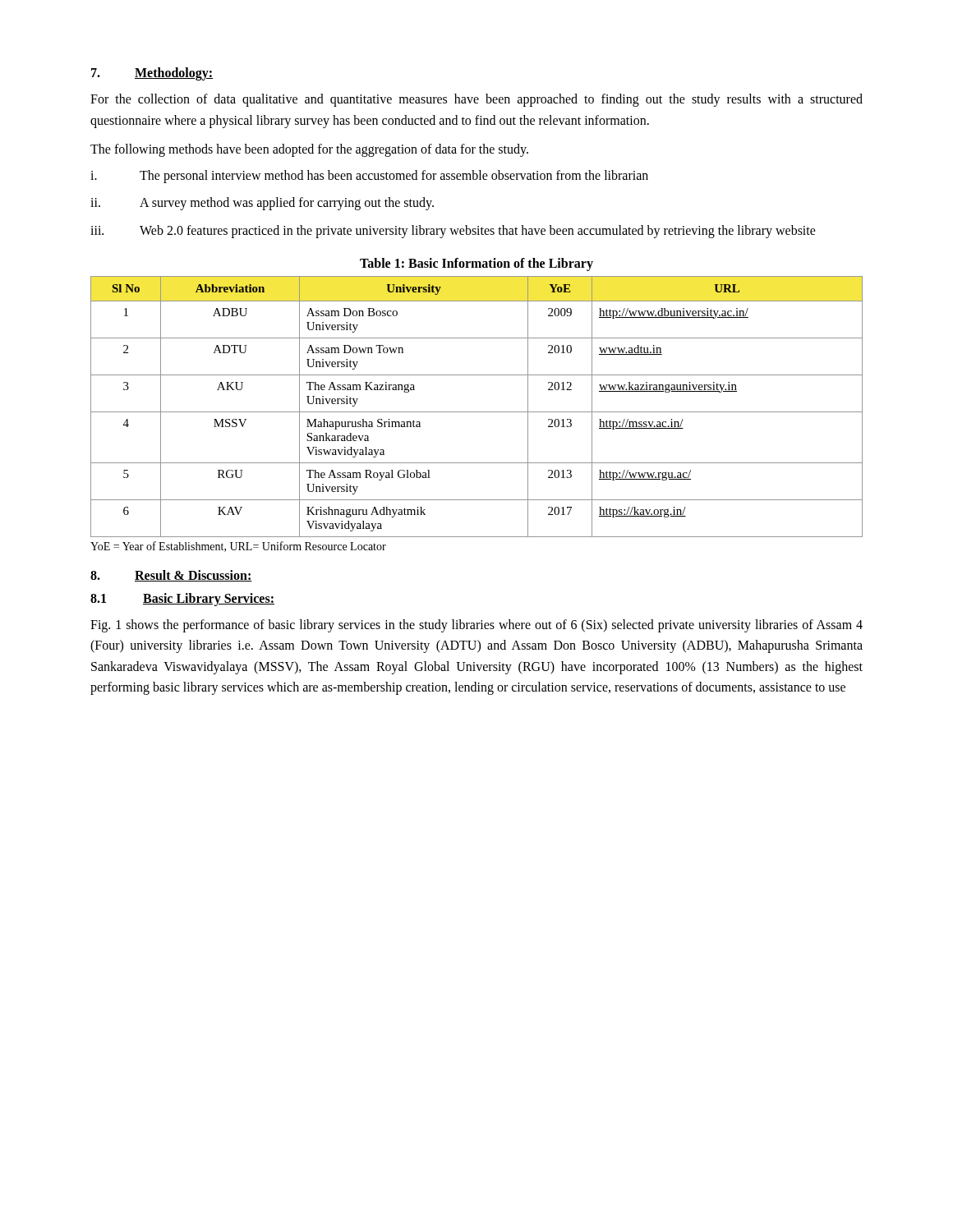Viewport: 953px width, 1232px height.
Task: Navigate to the region starting "ii. A survey method was applied for carrying"
Action: pos(262,204)
